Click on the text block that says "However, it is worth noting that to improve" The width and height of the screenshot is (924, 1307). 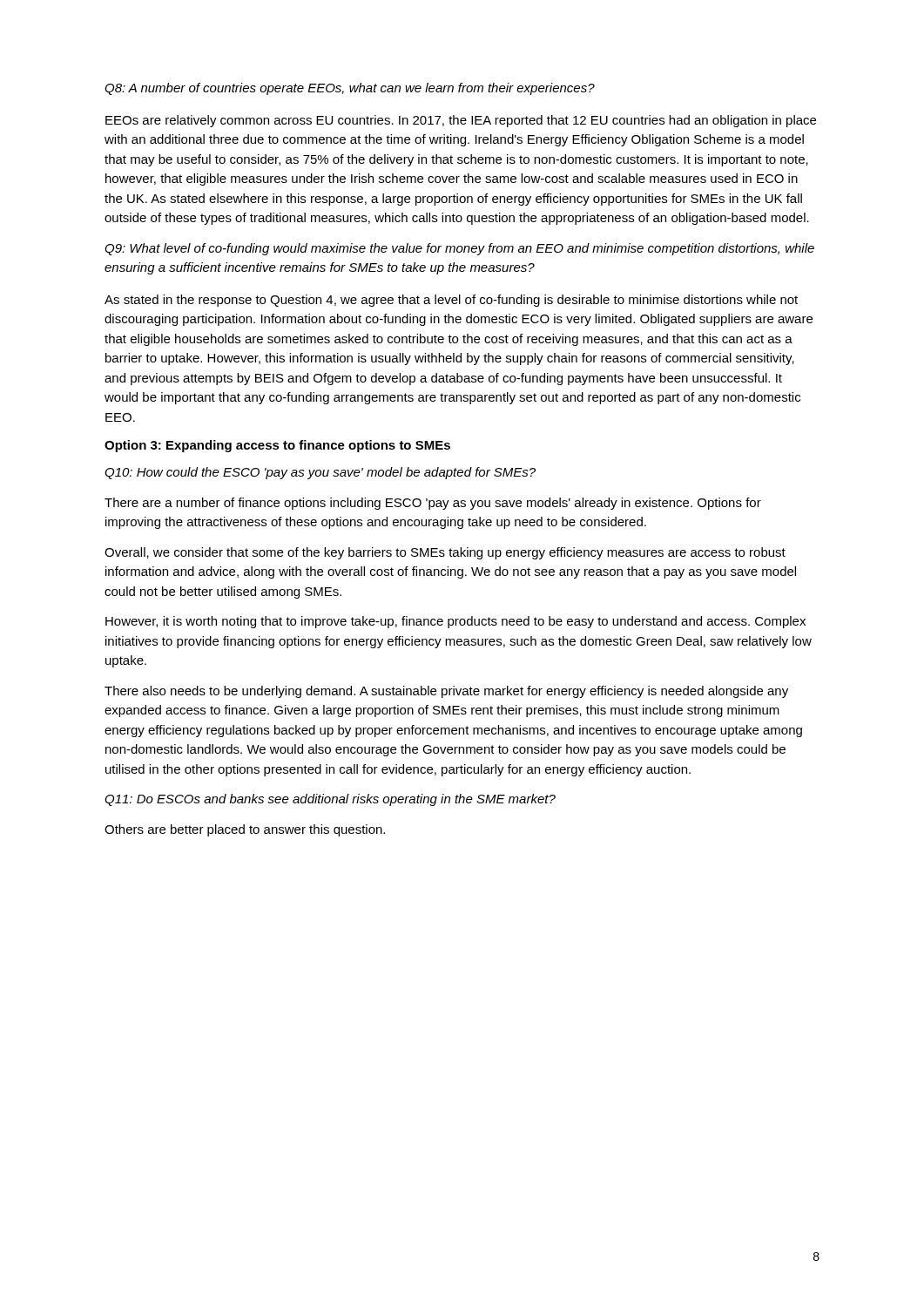(458, 640)
